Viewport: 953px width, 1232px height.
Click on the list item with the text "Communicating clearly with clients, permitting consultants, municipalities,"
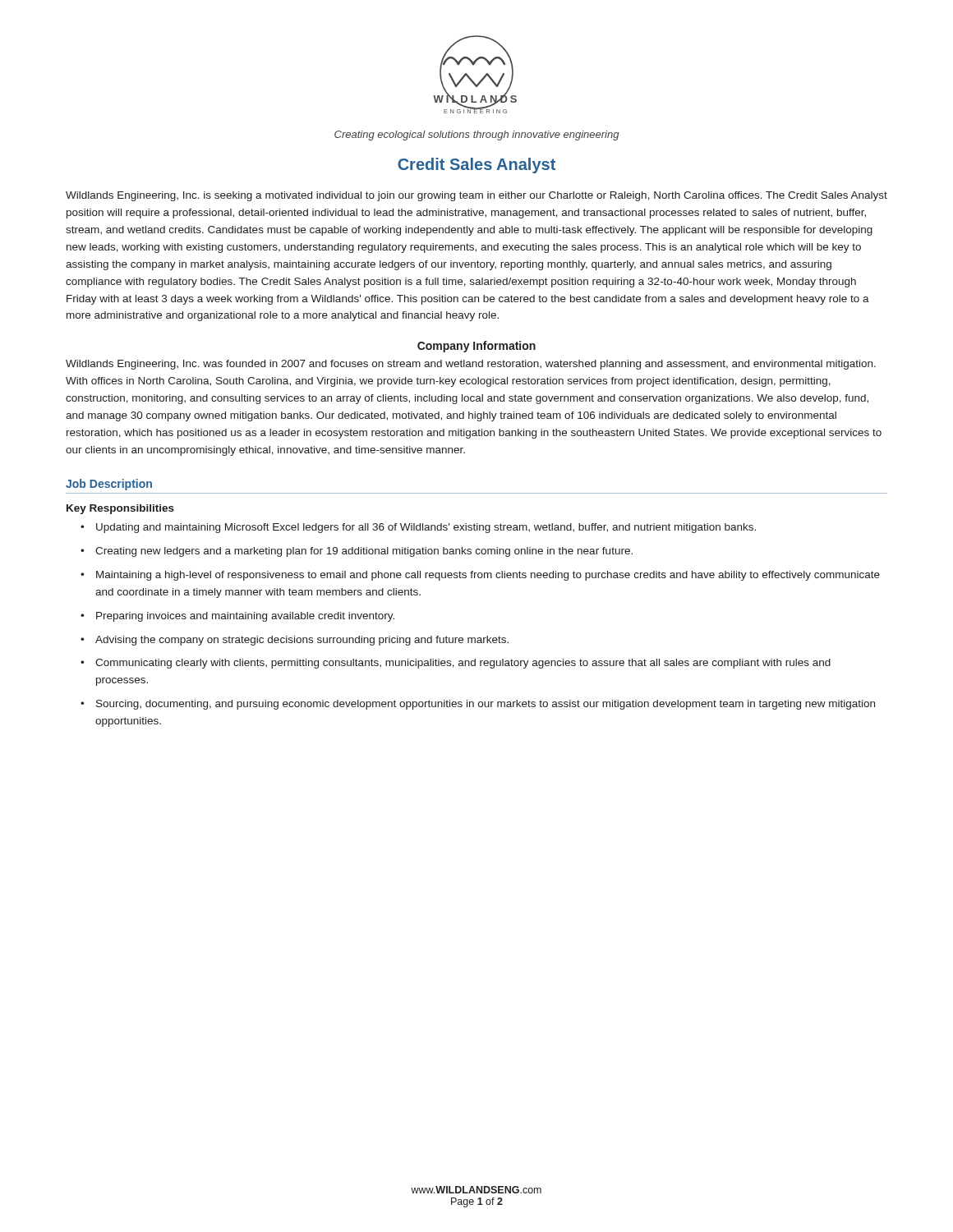(463, 671)
